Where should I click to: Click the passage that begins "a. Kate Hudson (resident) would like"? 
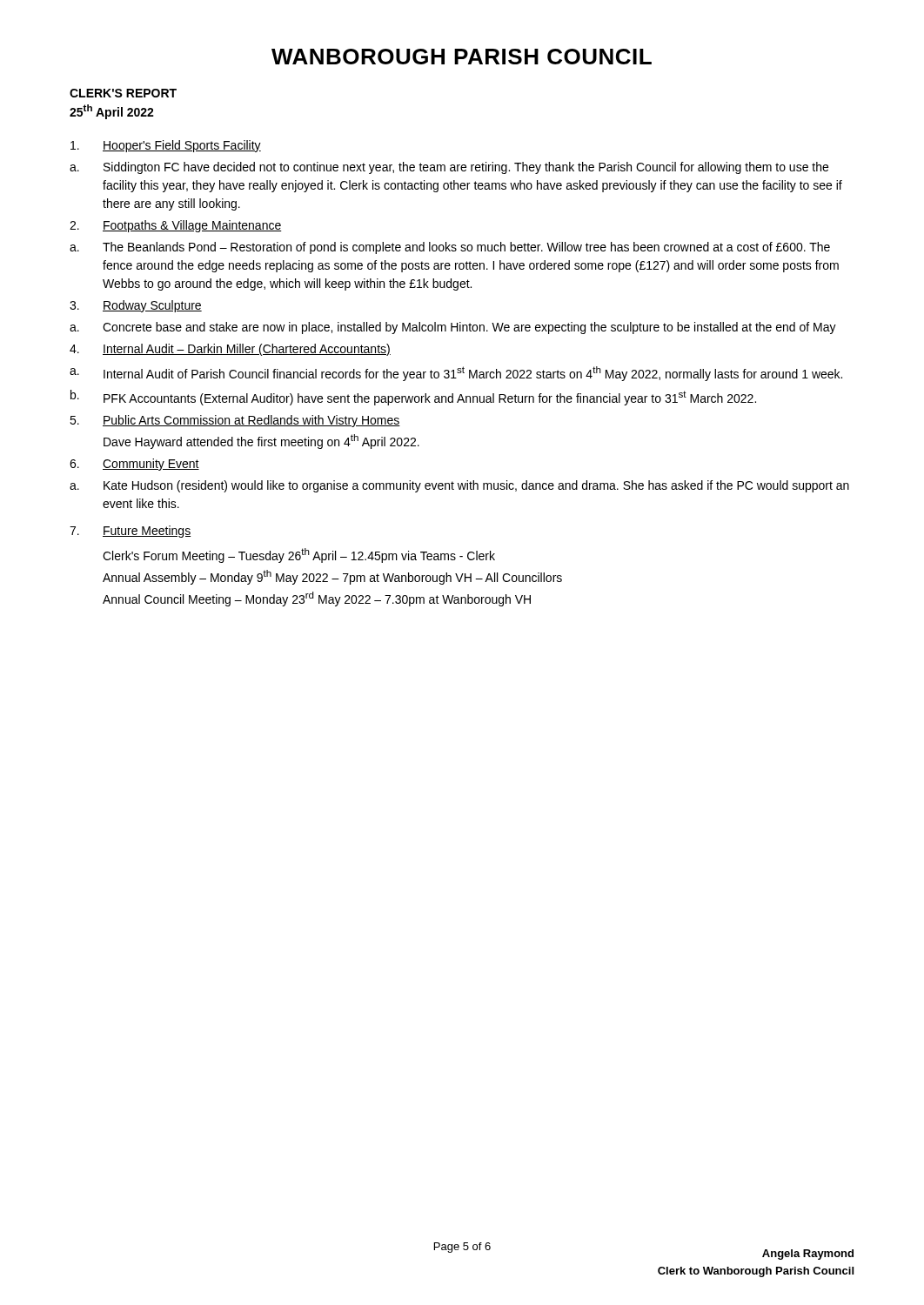[x=462, y=495]
